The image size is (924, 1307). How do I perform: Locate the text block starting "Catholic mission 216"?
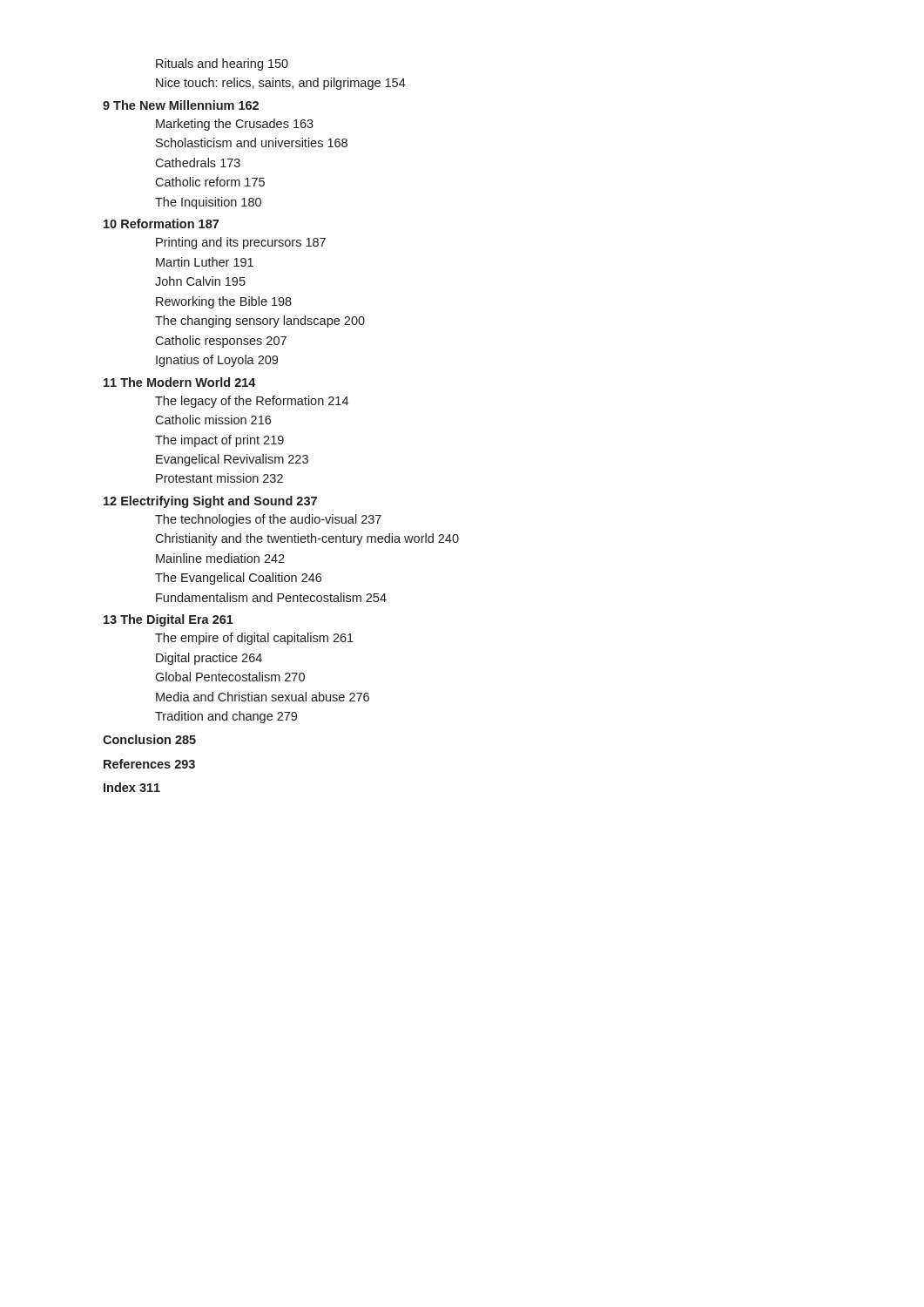[213, 420]
